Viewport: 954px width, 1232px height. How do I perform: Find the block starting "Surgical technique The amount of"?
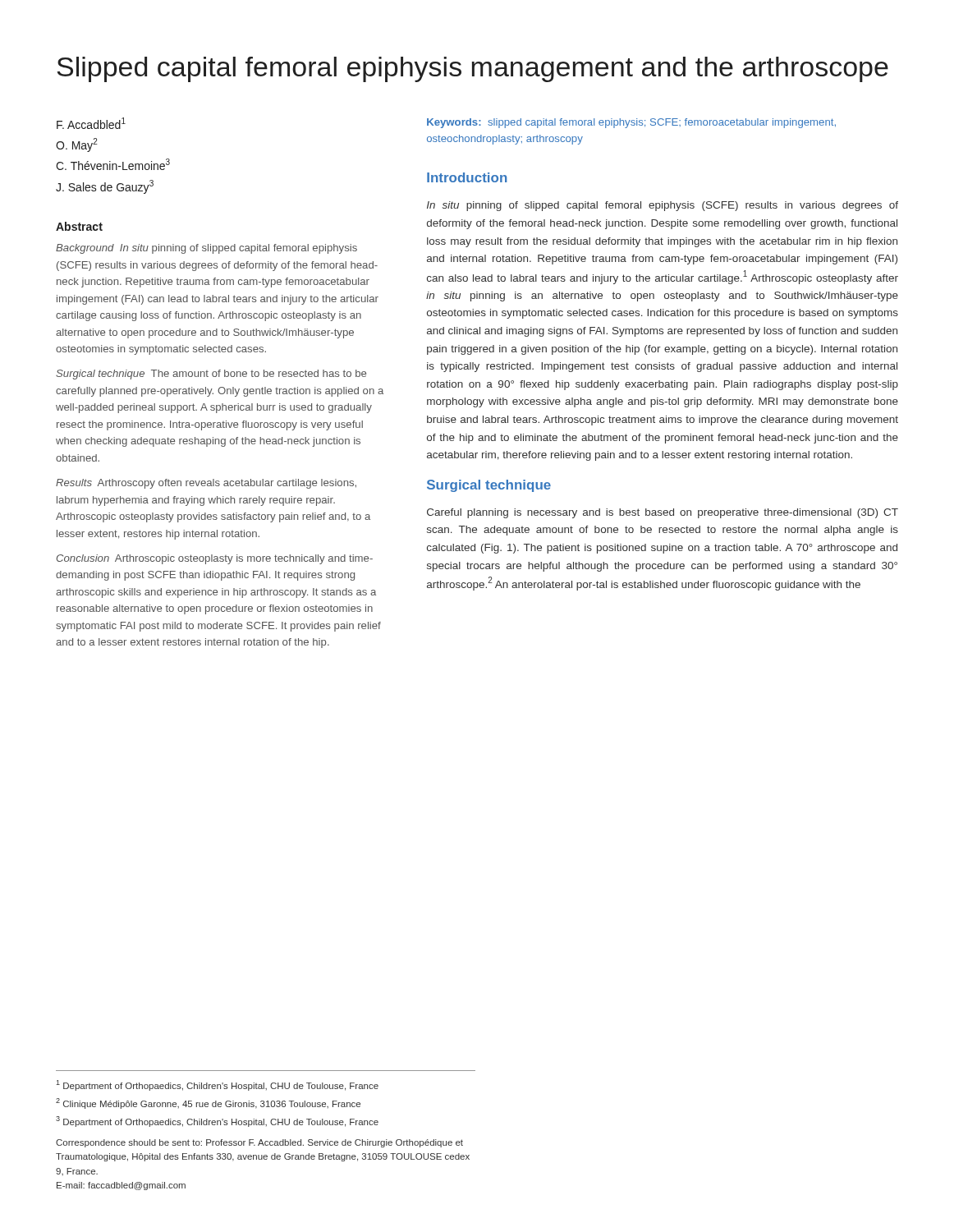220,416
